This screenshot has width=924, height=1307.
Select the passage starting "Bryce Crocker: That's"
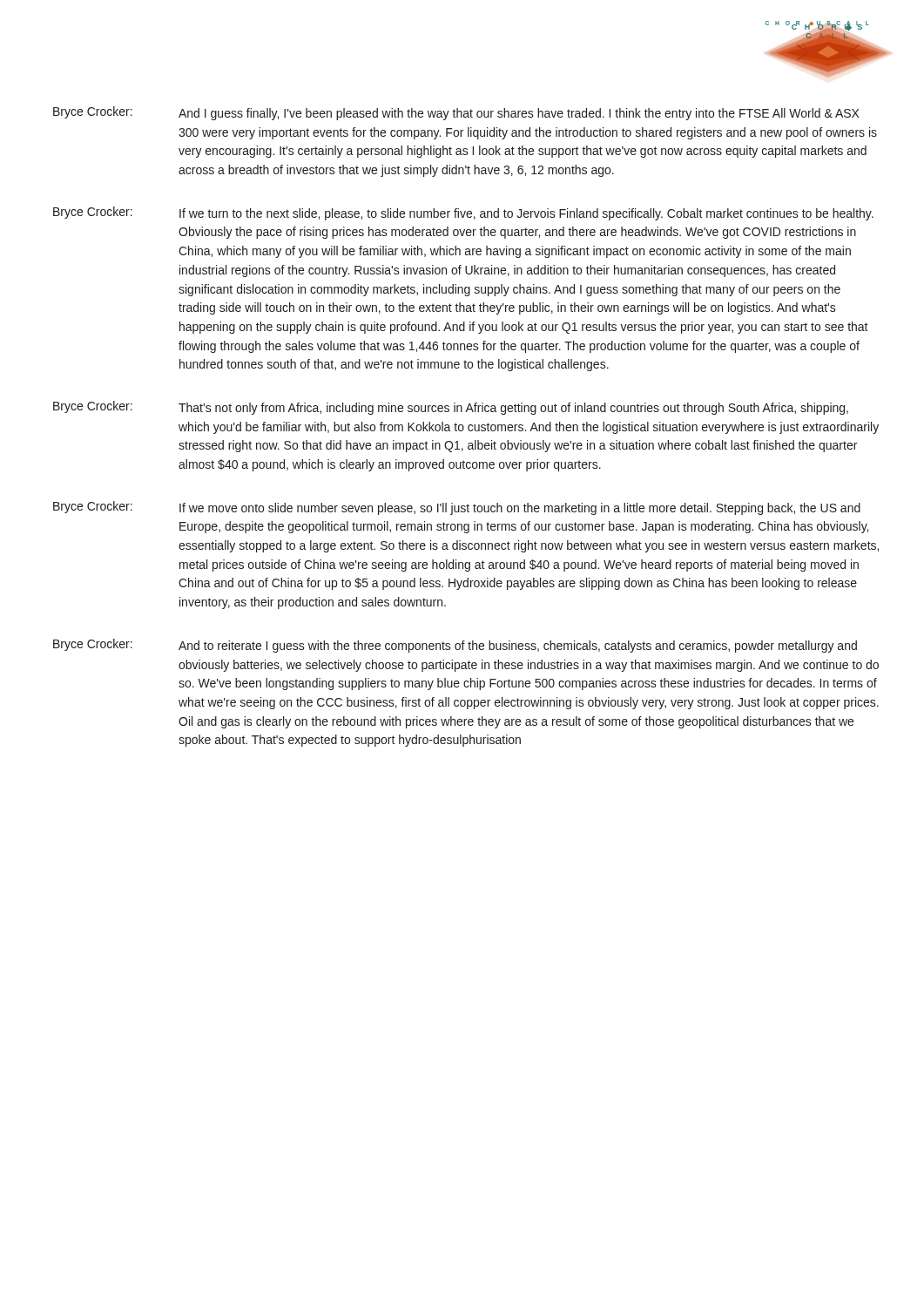click(x=466, y=437)
